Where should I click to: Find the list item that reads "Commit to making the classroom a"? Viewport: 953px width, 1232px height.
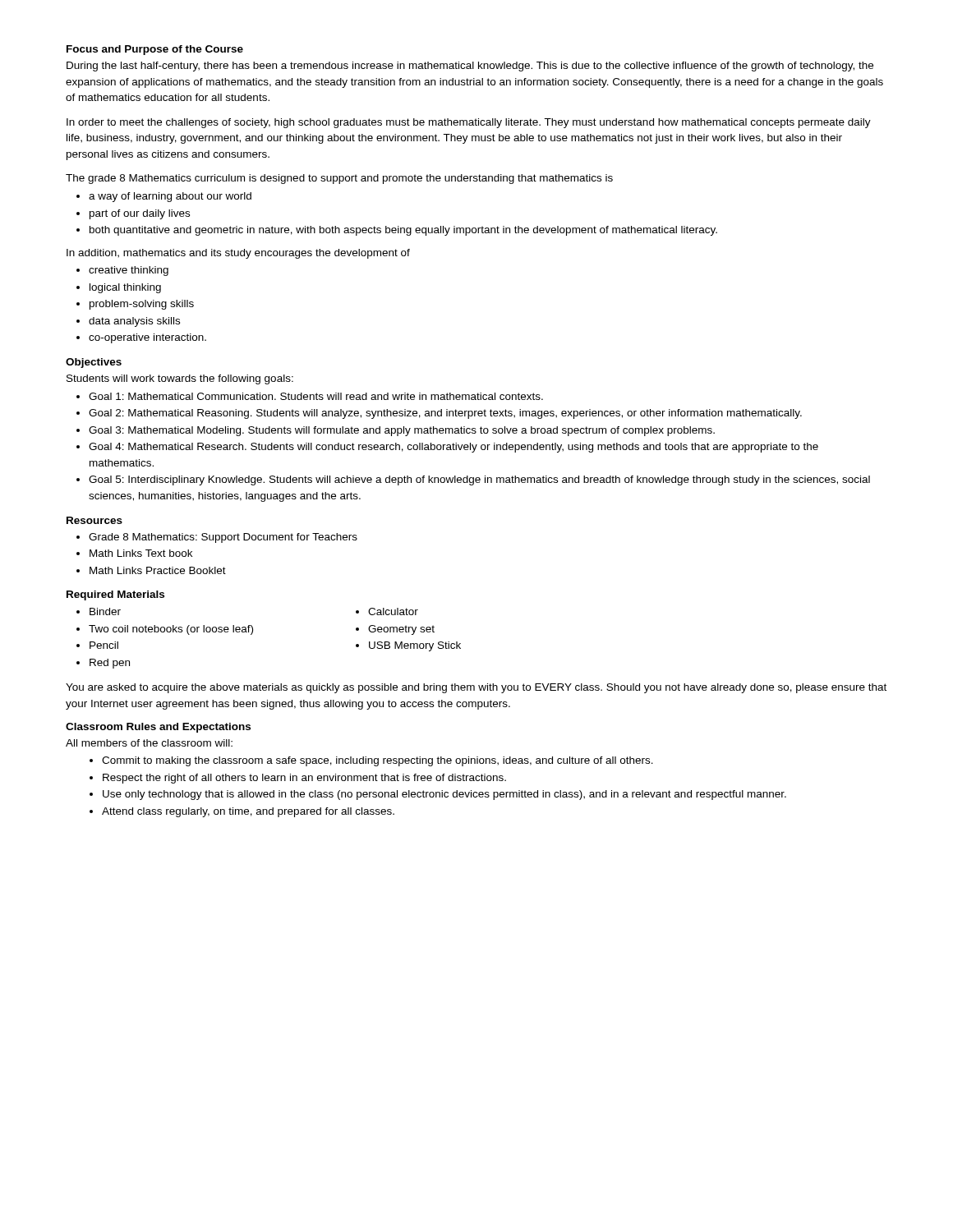point(476,761)
